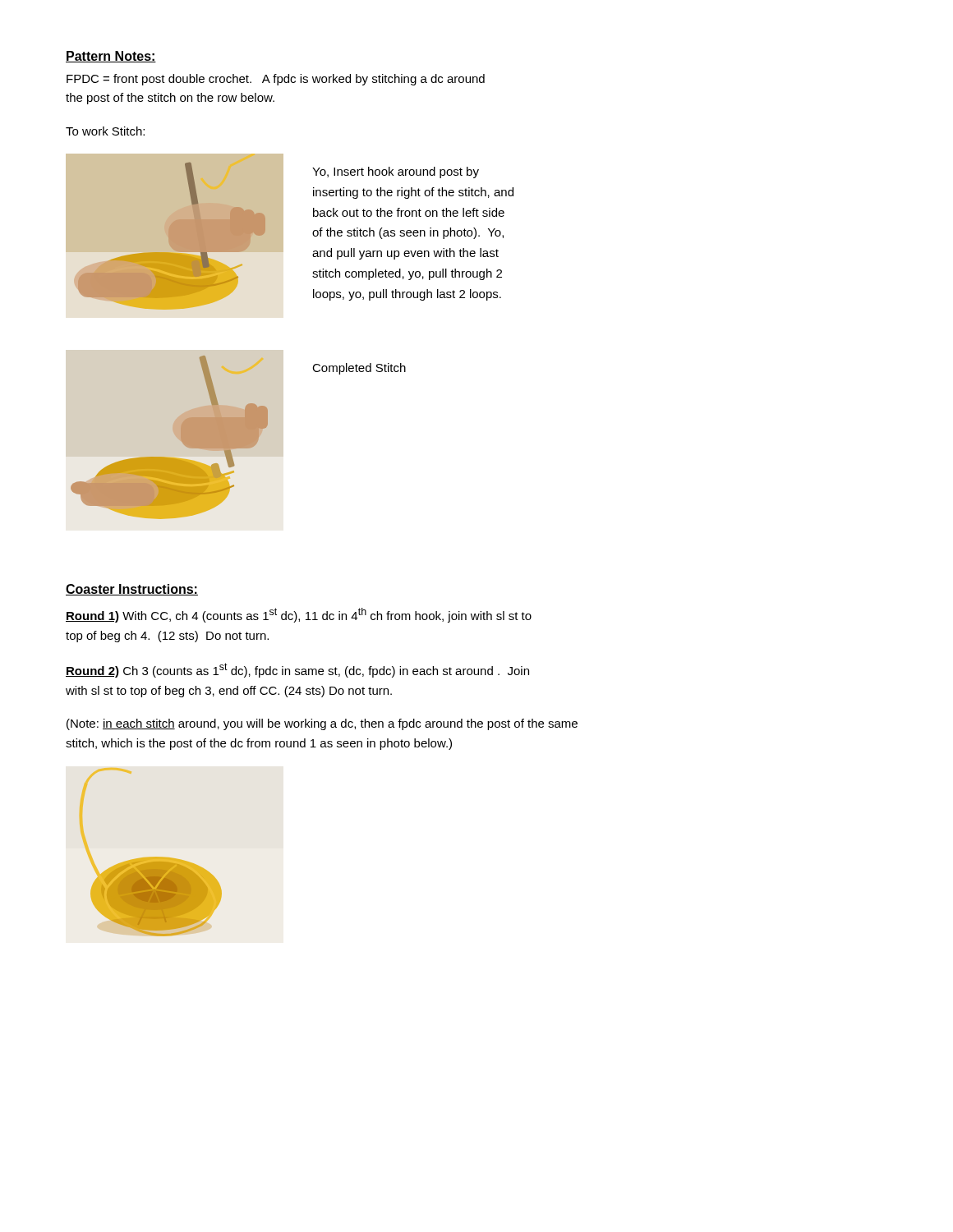Viewport: 953px width, 1232px height.
Task: Find "To work Stitch:" on this page
Action: tap(106, 131)
